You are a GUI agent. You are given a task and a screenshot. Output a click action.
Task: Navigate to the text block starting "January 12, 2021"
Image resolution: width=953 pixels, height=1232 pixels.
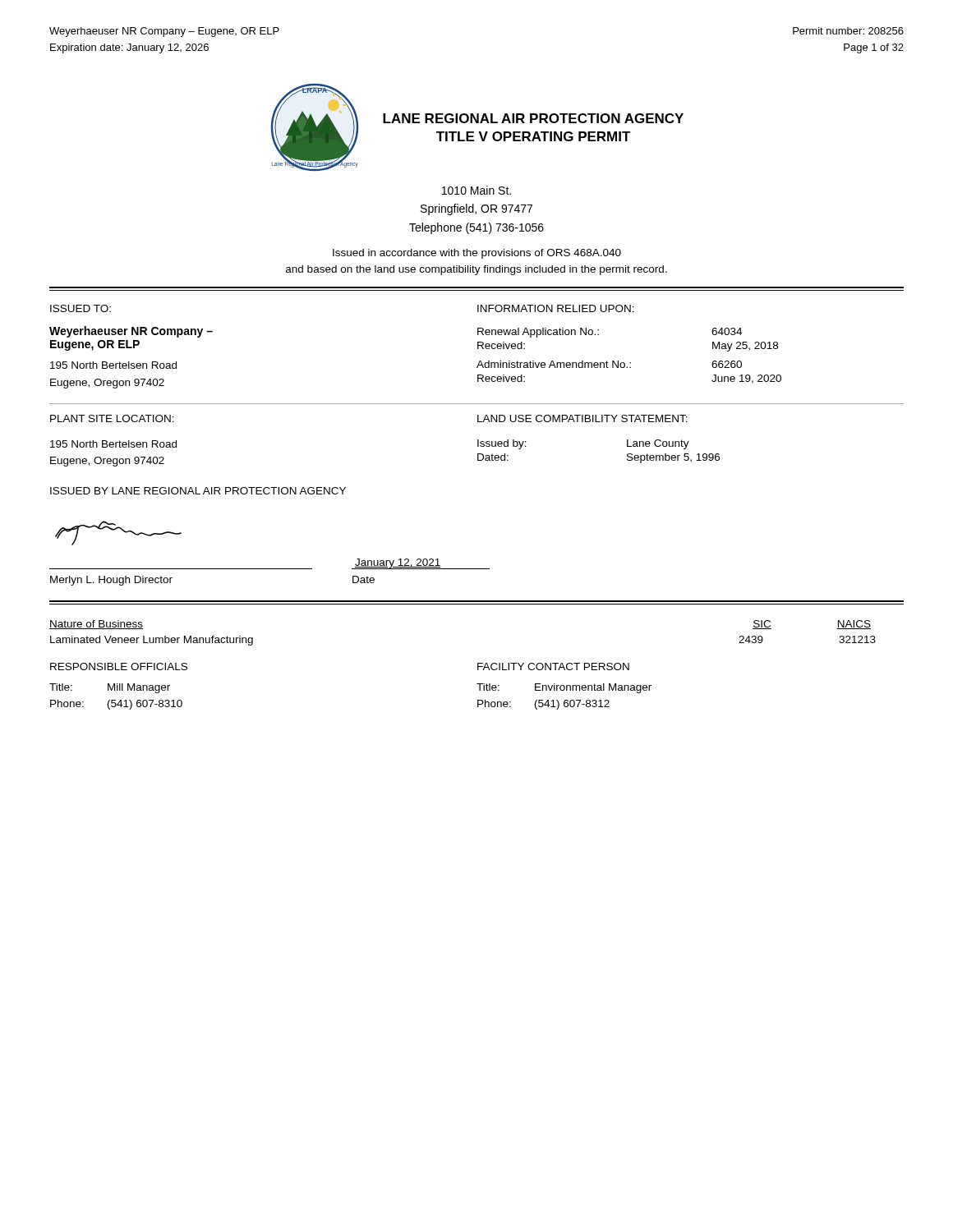pos(398,563)
